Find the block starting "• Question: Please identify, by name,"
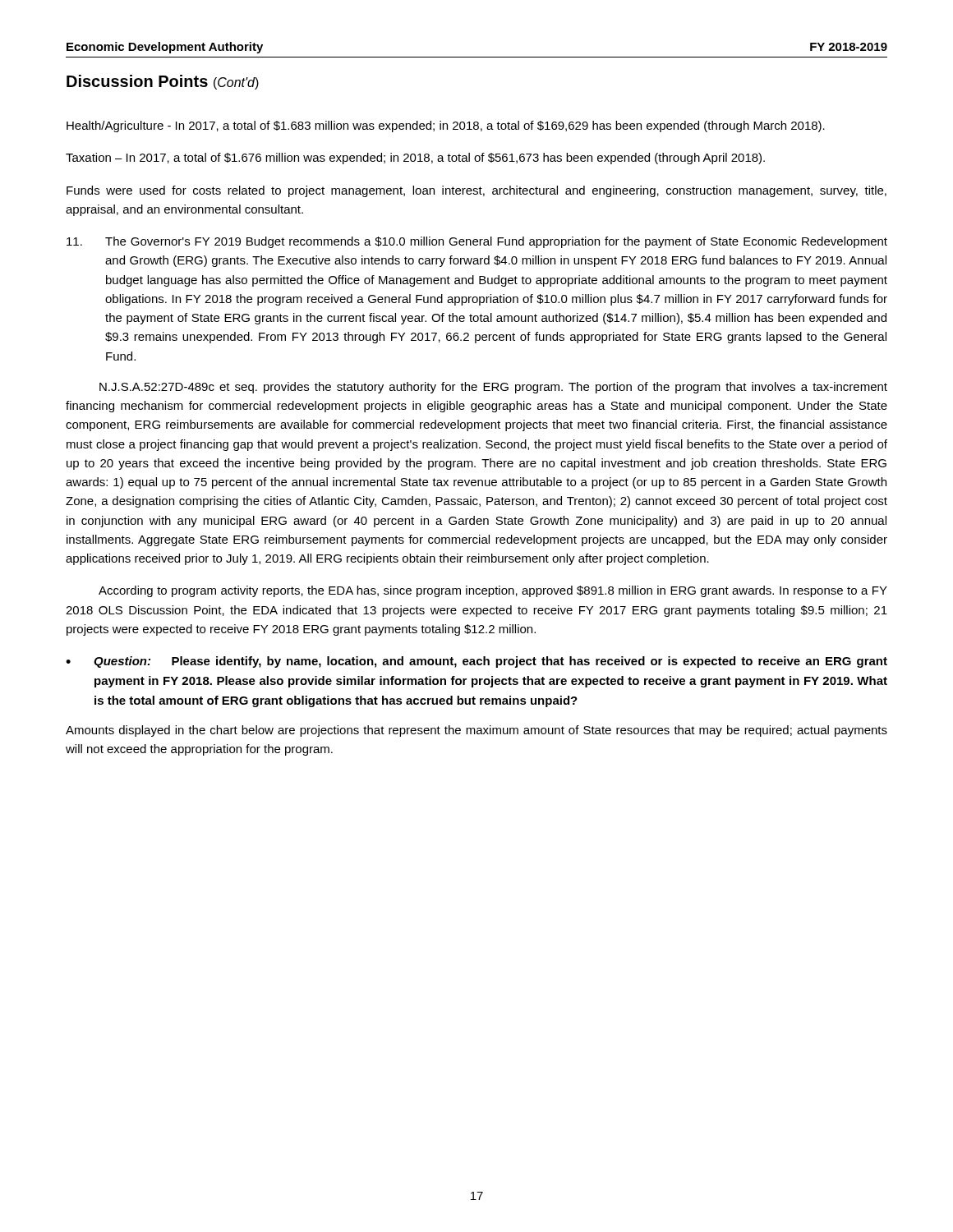The image size is (953, 1232). (x=476, y=681)
